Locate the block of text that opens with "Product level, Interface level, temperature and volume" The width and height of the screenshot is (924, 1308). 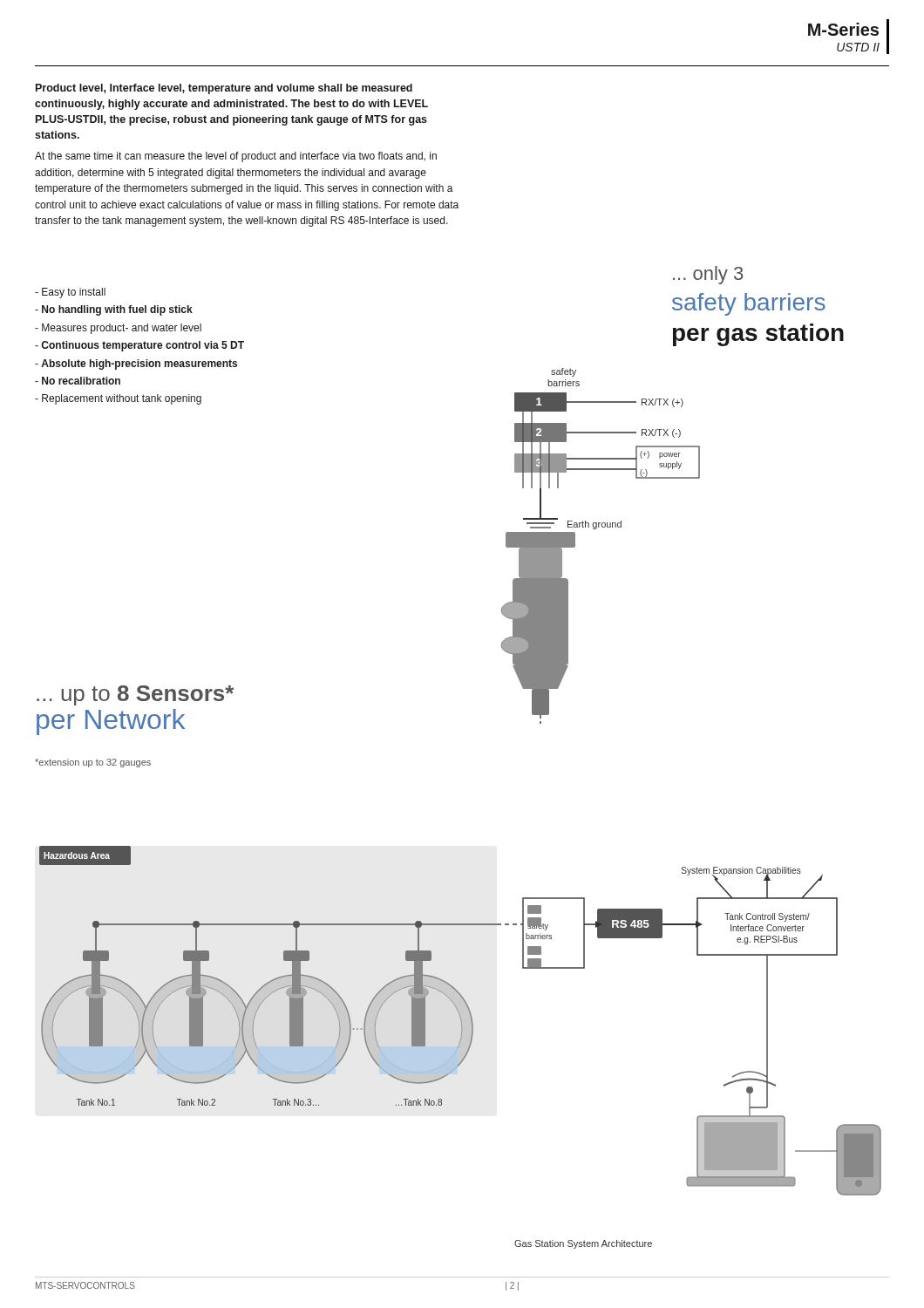tap(231, 112)
